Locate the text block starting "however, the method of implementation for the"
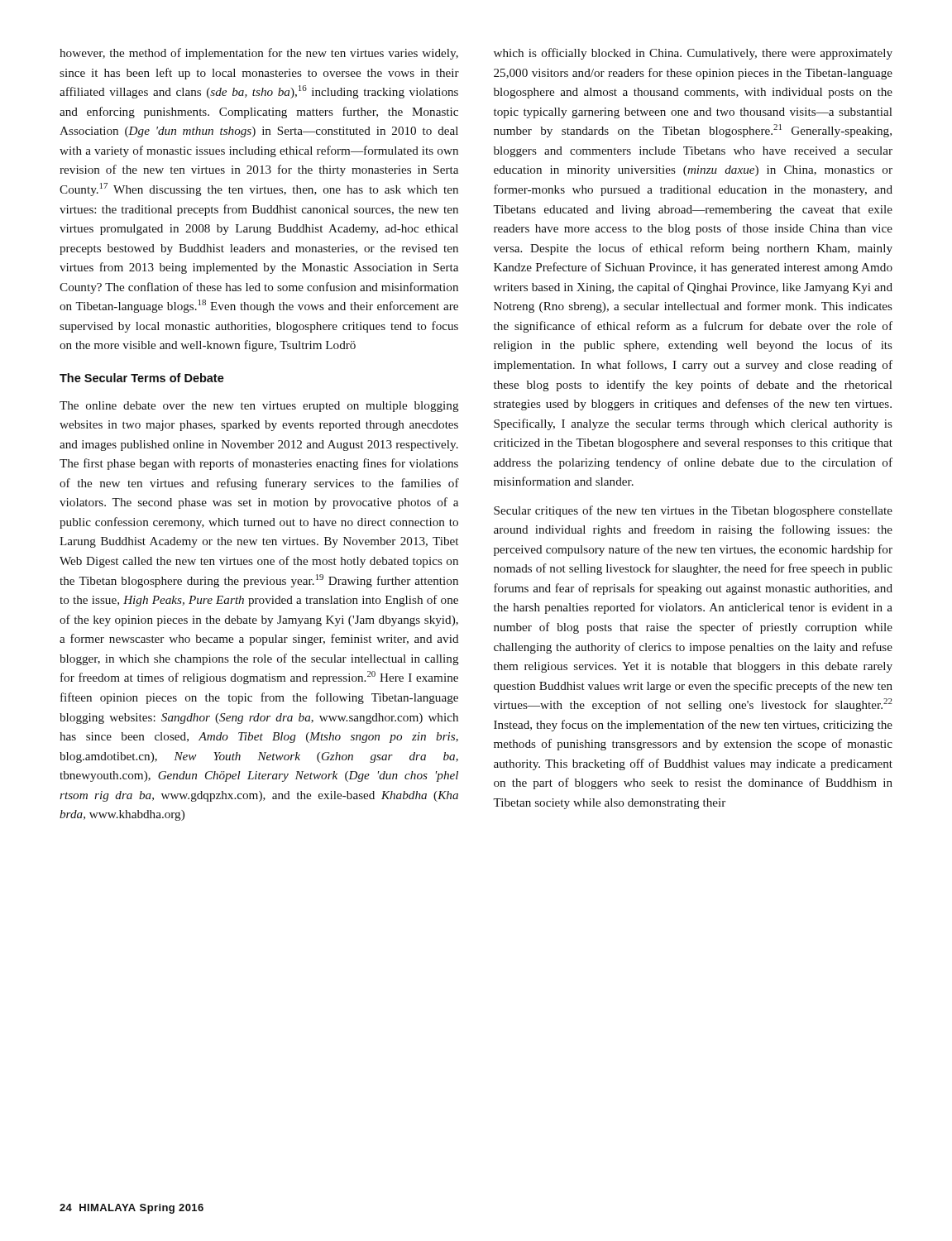This screenshot has height=1241, width=952. click(x=259, y=199)
